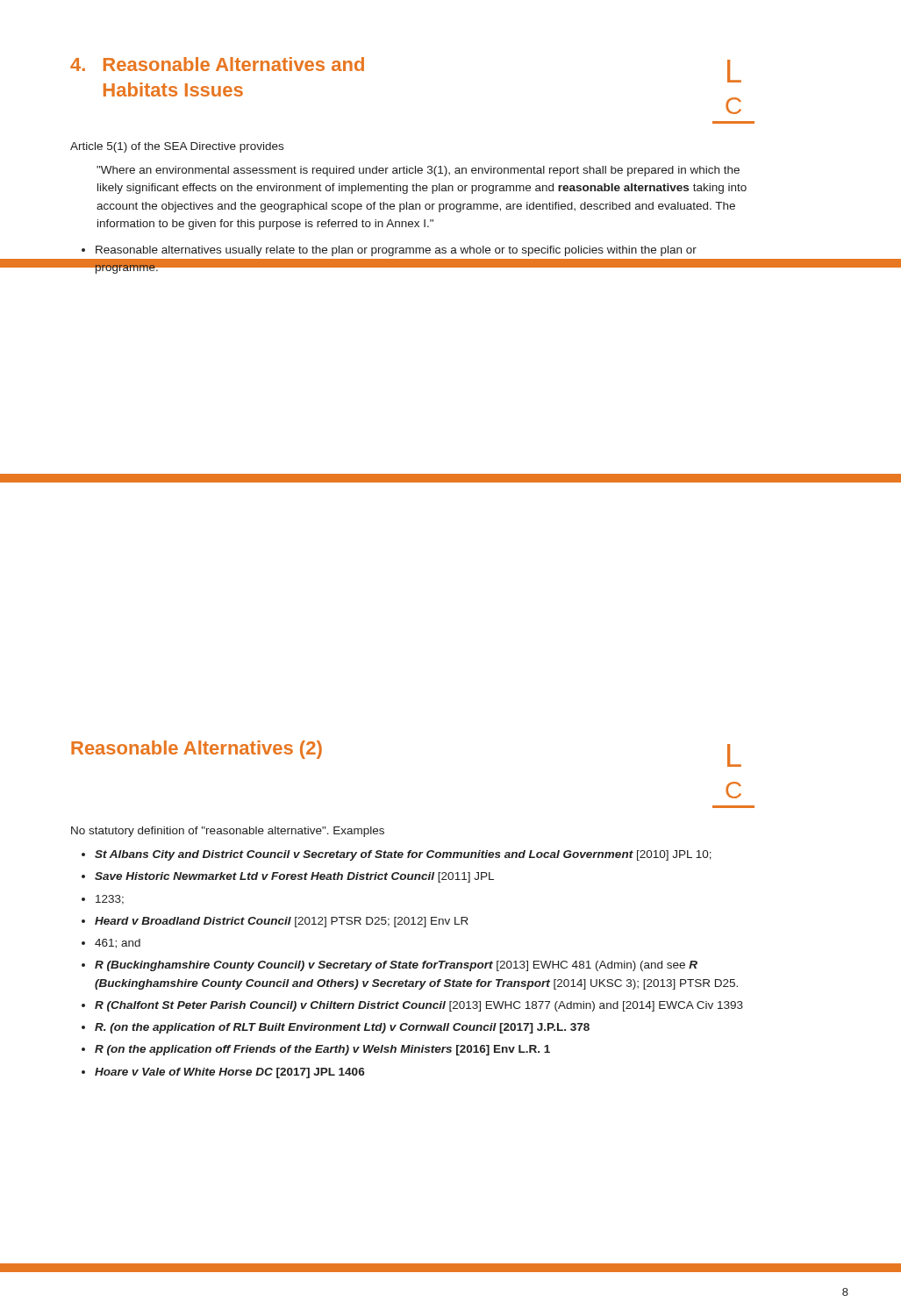Image resolution: width=901 pixels, height=1316 pixels.
Task: Locate the list item that reads "St Albans City and District Council v"
Action: point(403,854)
